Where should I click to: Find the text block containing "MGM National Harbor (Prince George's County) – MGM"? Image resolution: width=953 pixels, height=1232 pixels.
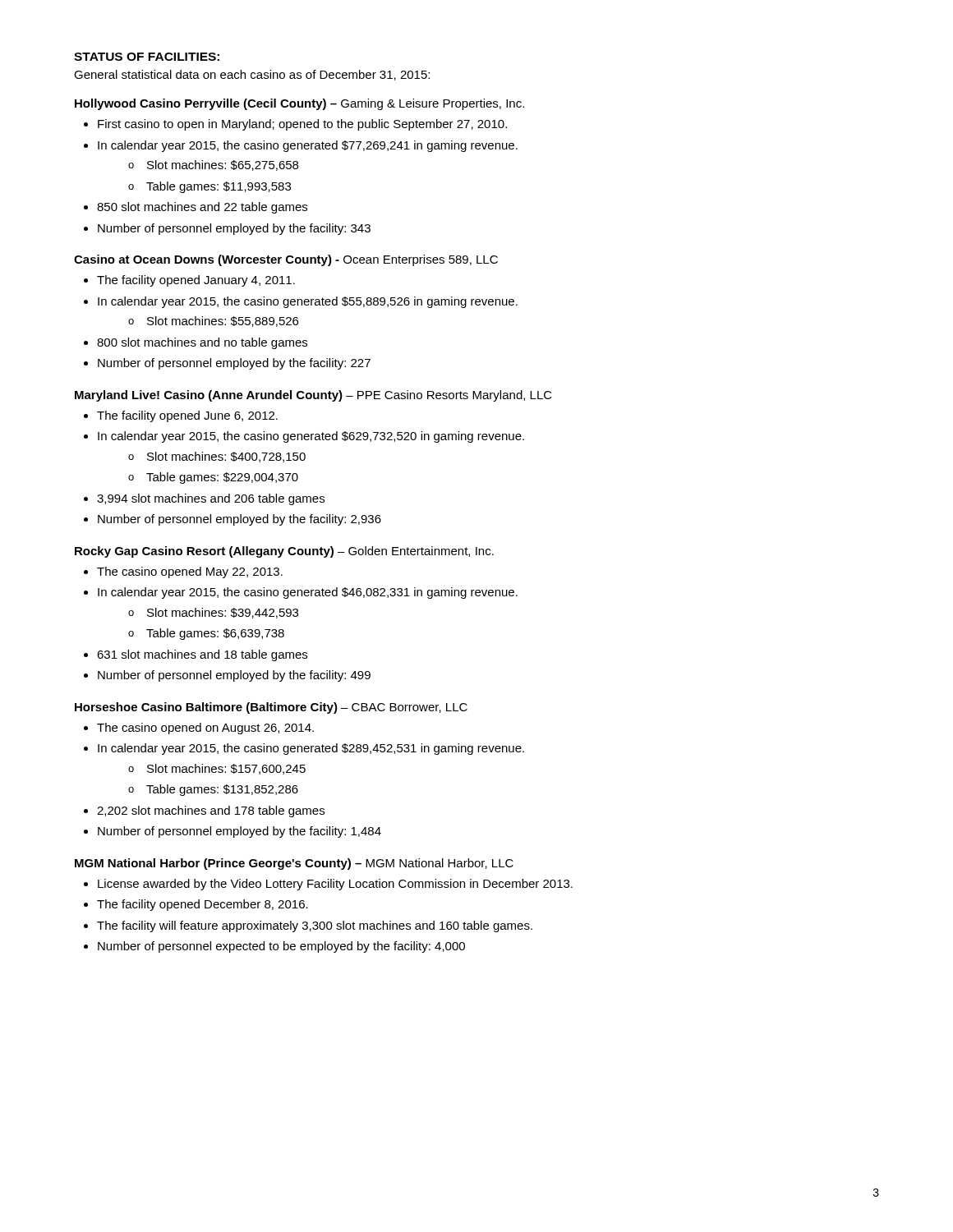[294, 862]
